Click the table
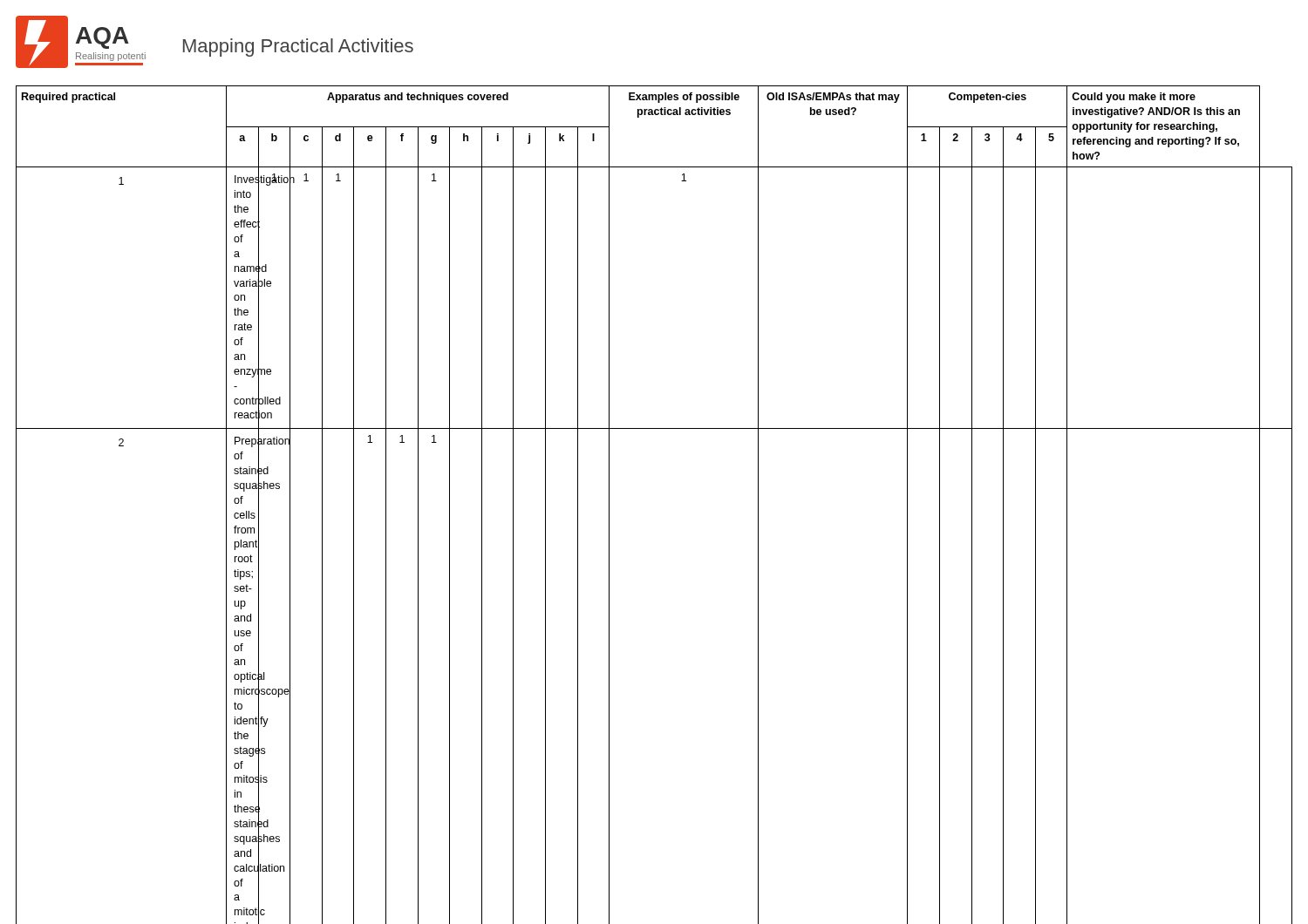The width and height of the screenshot is (1308, 924). click(654, 505)
